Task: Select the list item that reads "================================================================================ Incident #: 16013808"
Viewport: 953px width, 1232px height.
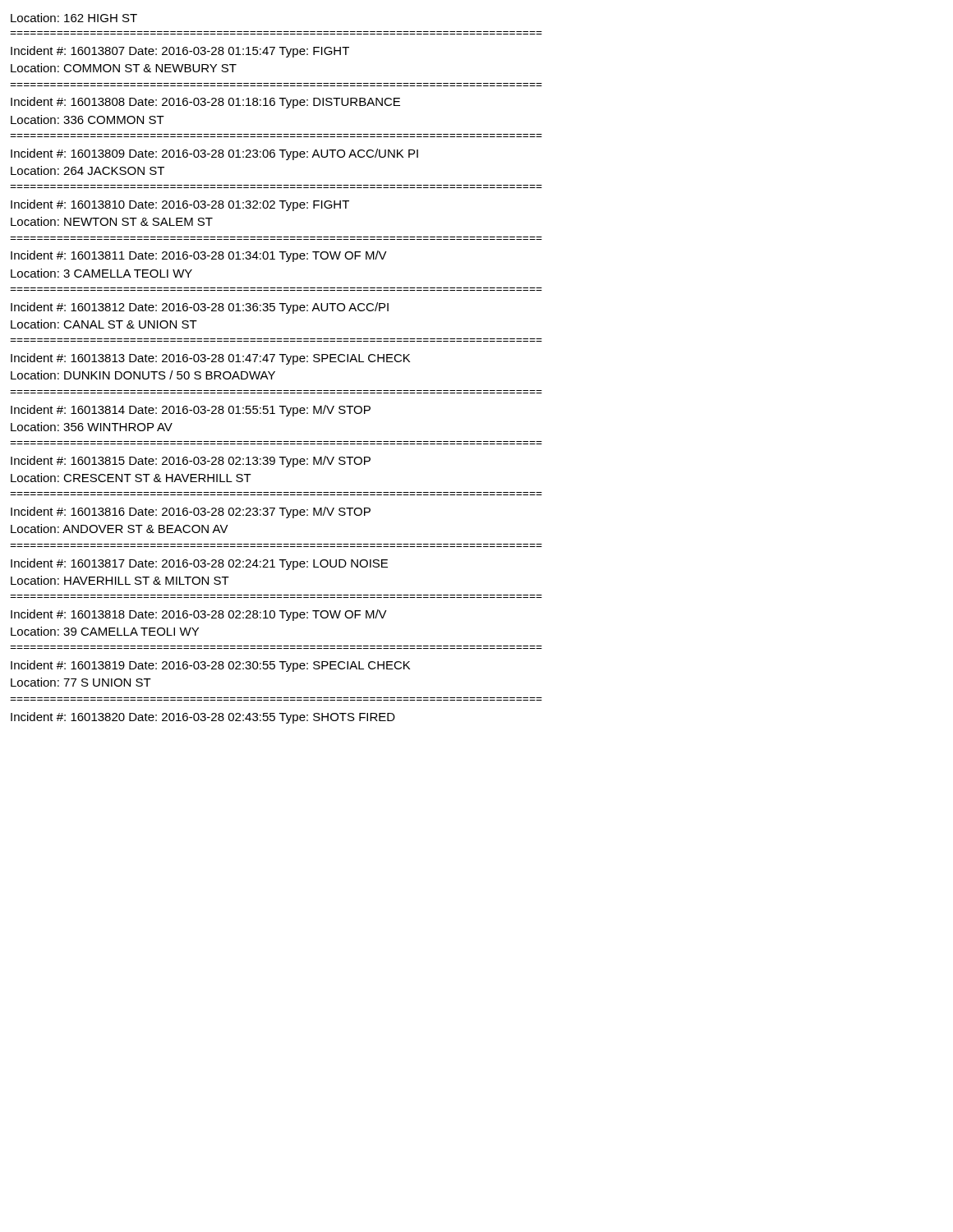Action: 205,103
